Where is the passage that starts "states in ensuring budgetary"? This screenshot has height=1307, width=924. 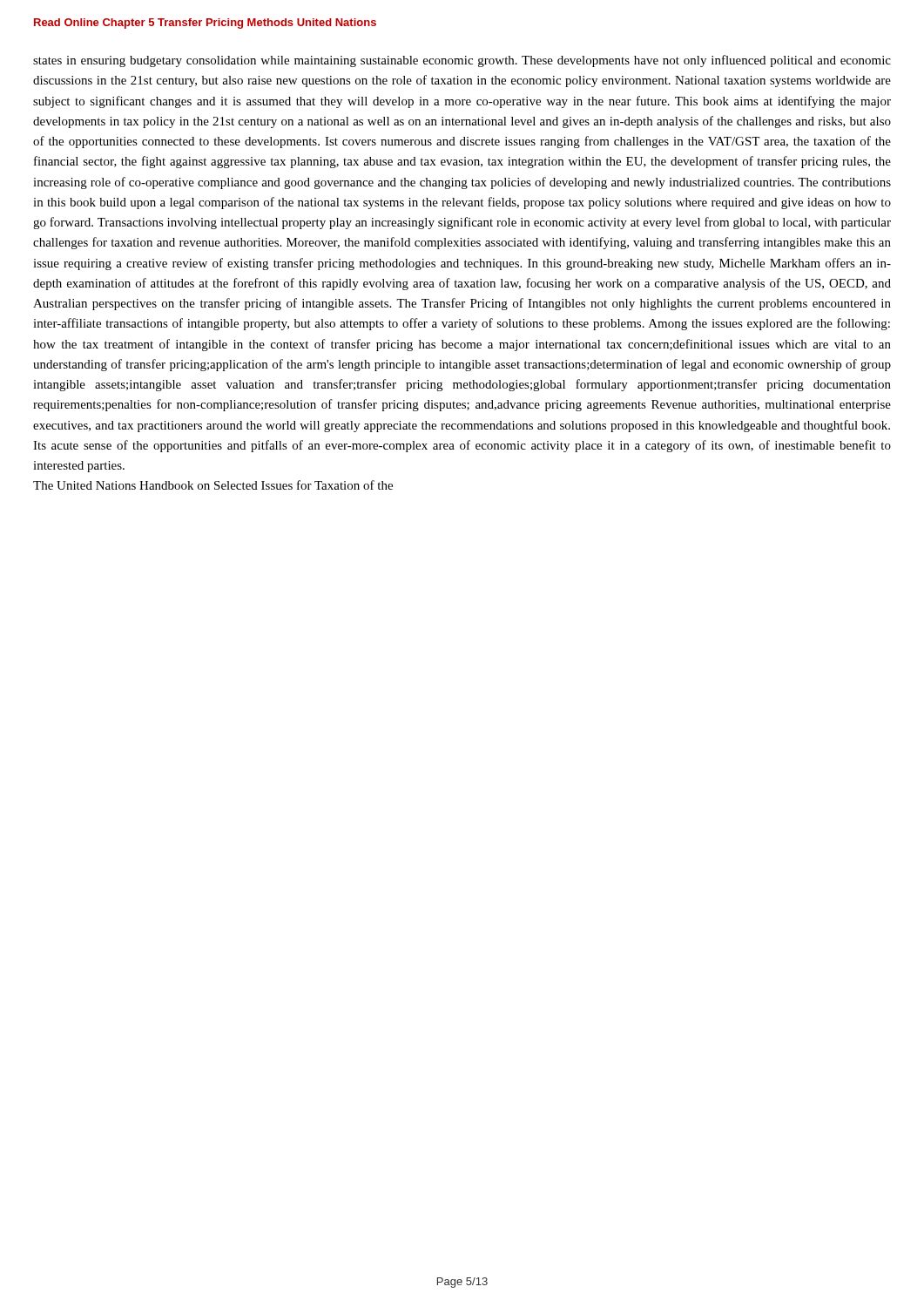pos(462,273)
